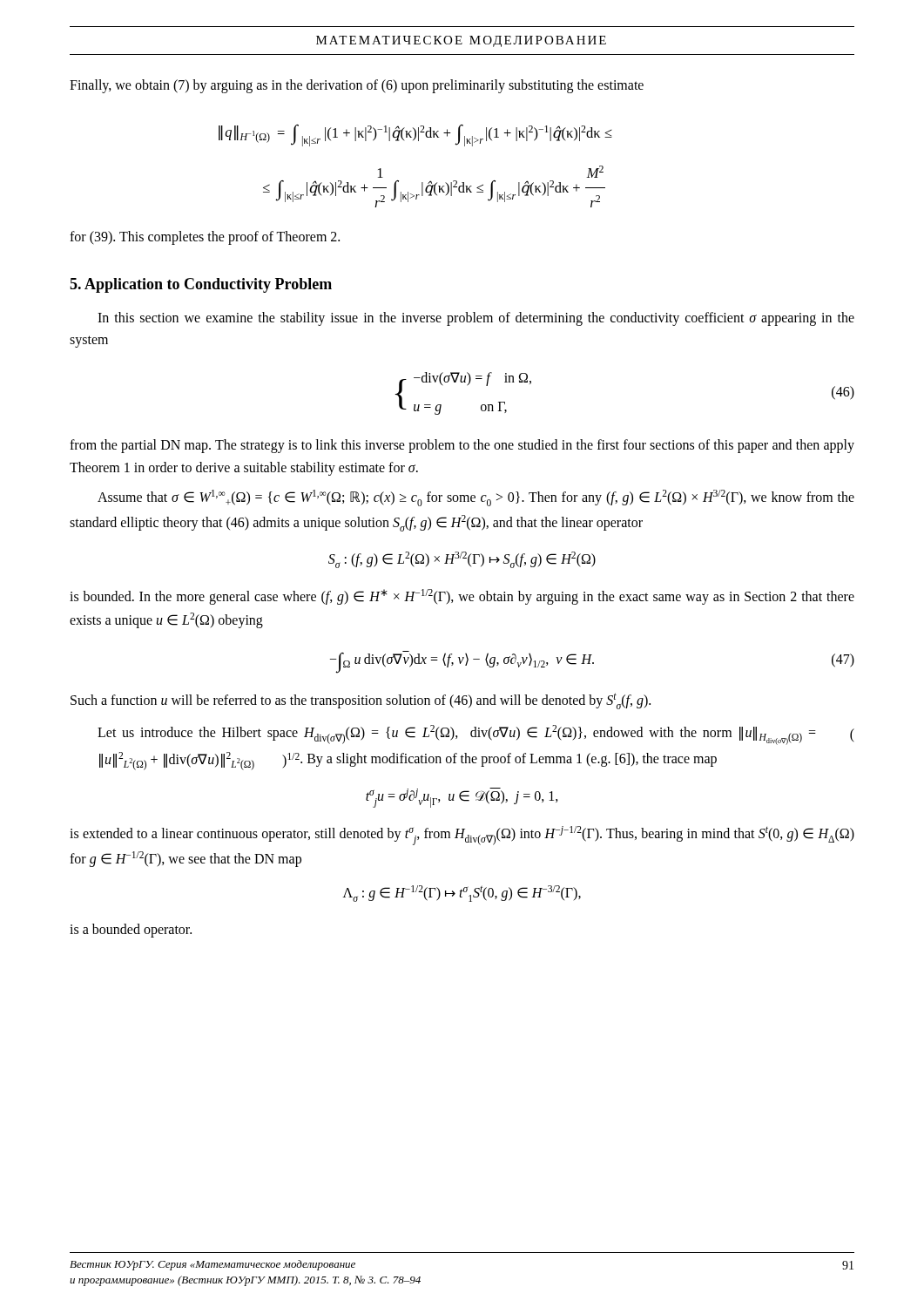The width and height of the screenshot is (924, 1307).
Task: Find the formula that reads "{ −div(σ∇u) = f in"
Action: 462,392
